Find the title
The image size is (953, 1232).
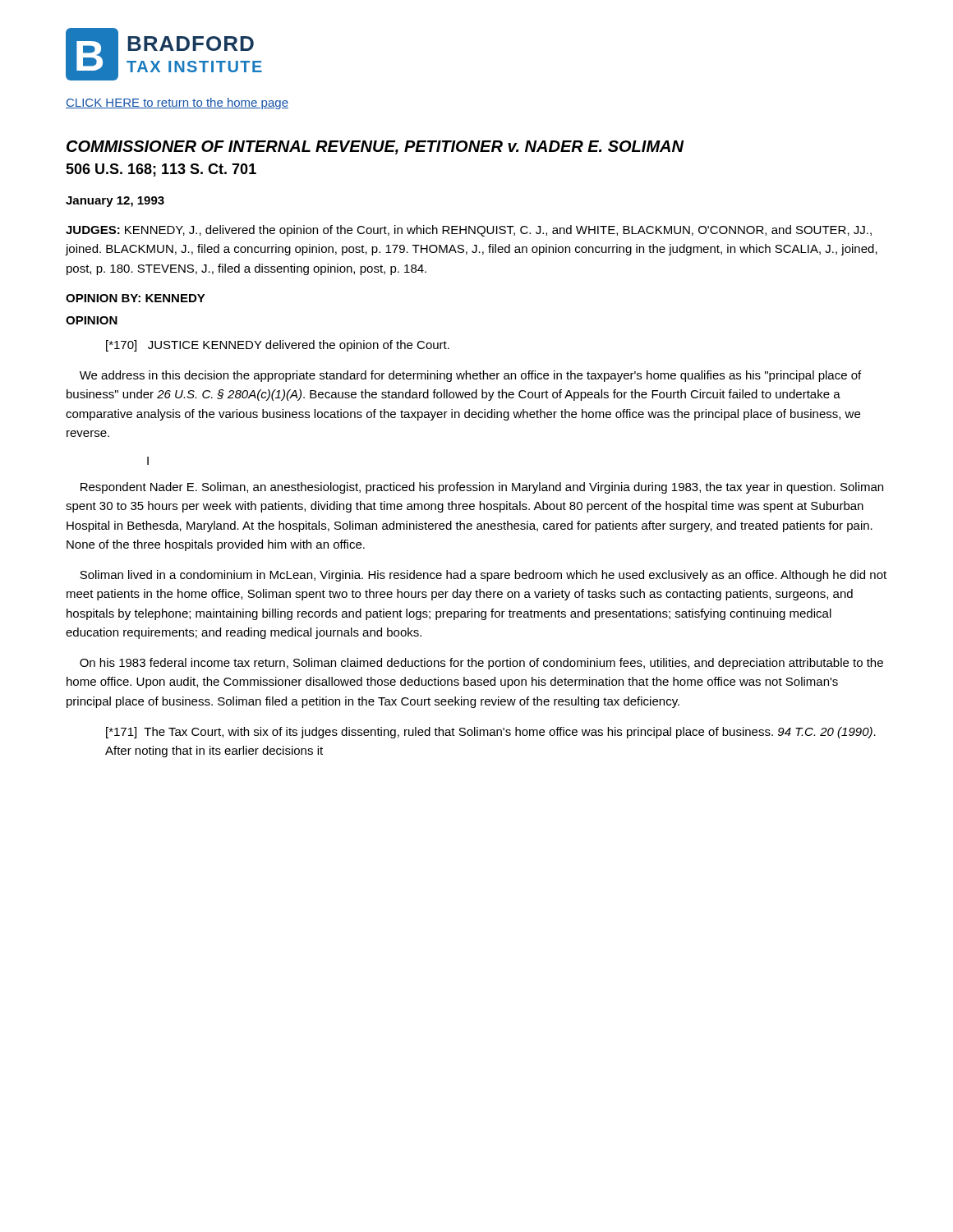pos(476,157)
